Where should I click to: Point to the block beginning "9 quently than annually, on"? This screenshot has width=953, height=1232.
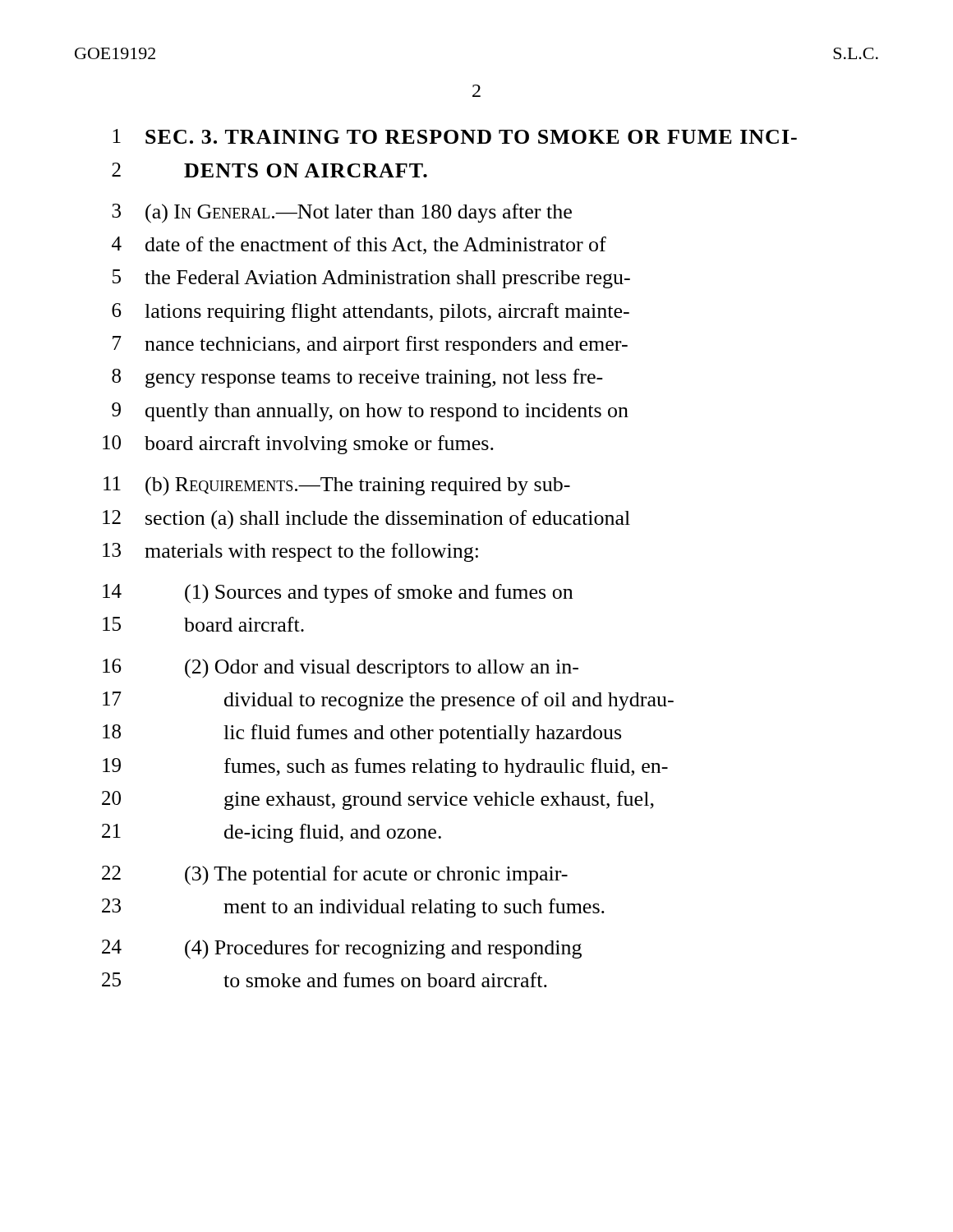point(476,411)
